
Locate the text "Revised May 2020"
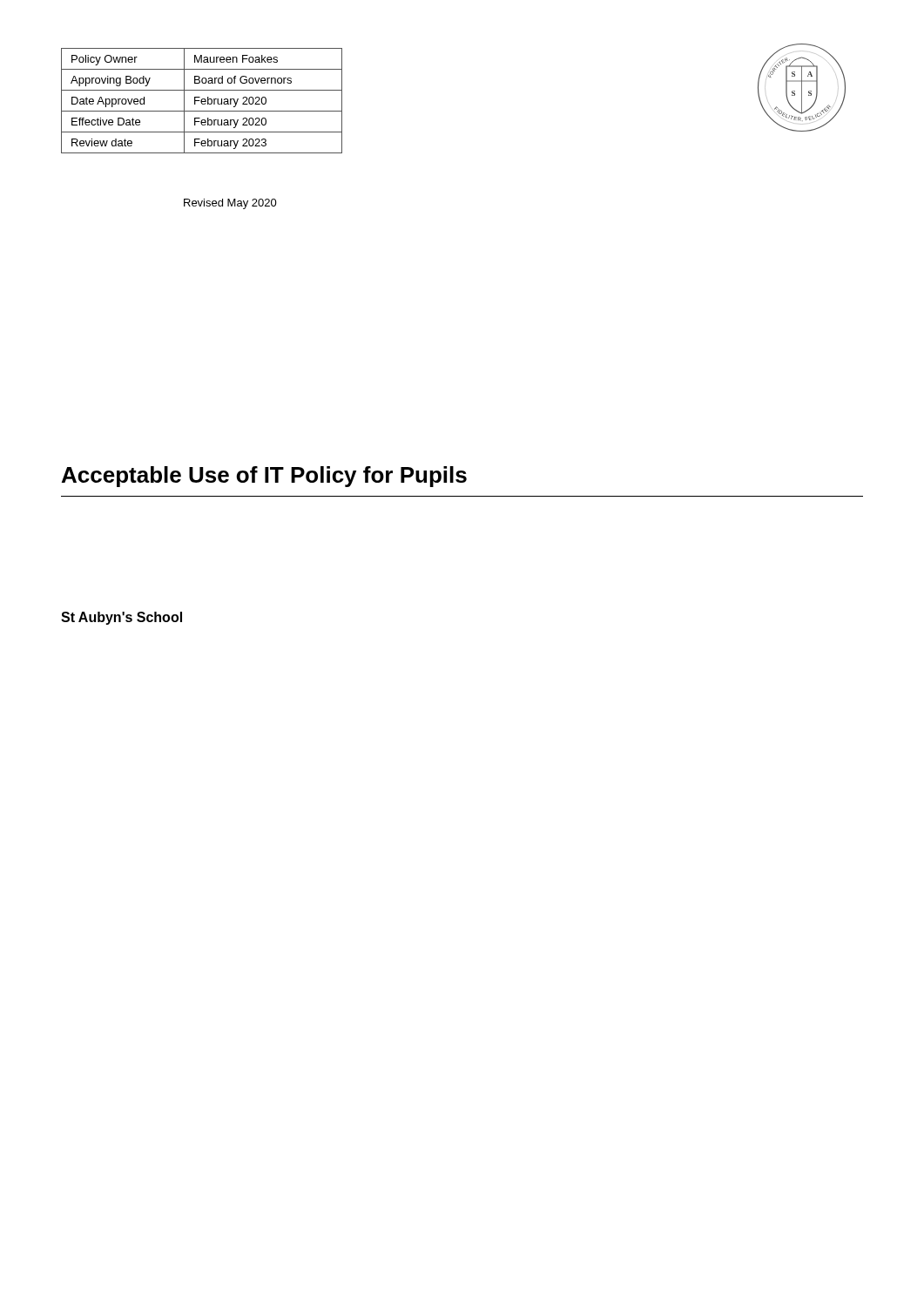(230, 203)
